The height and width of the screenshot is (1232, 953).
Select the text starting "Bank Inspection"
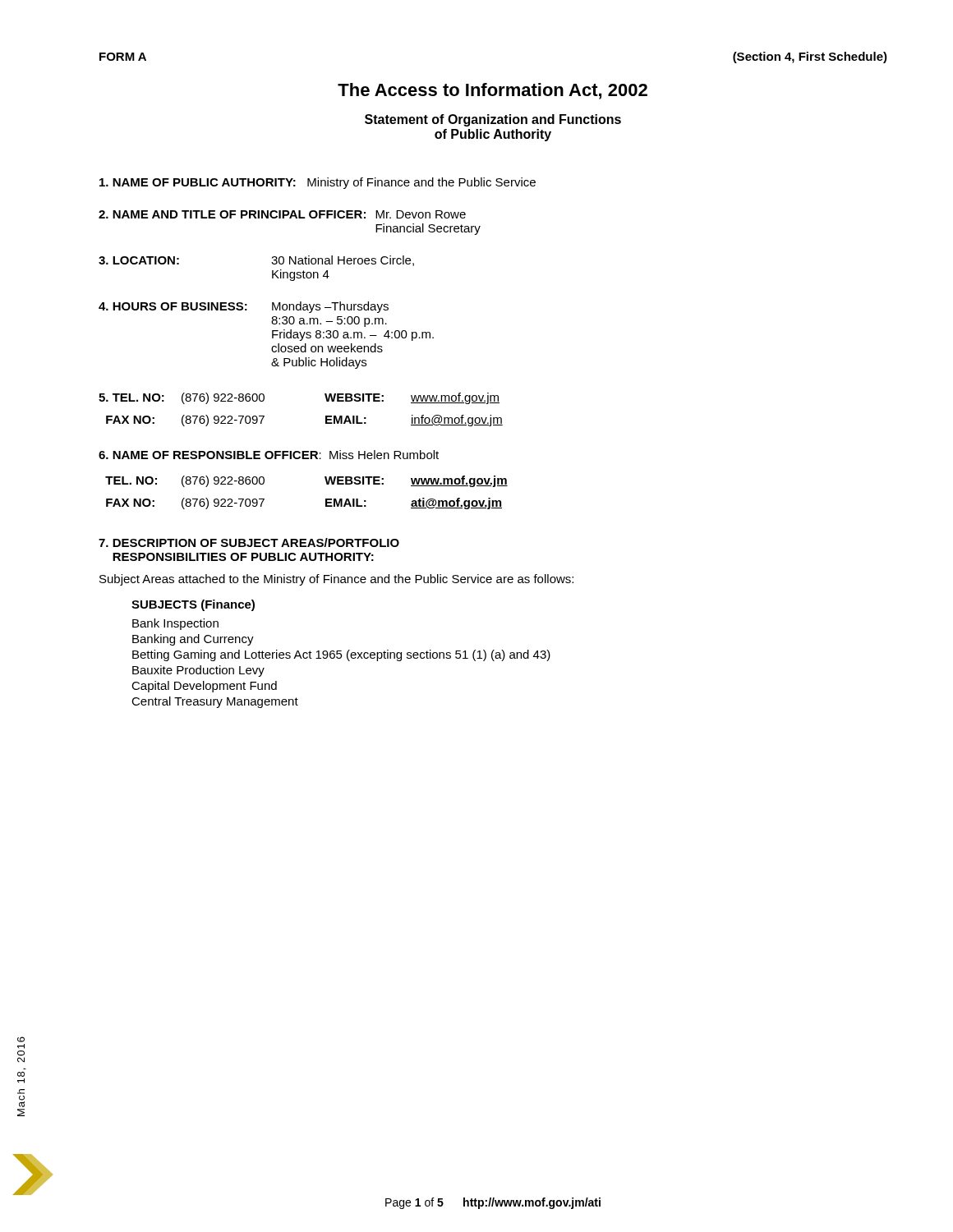point(175,623)
